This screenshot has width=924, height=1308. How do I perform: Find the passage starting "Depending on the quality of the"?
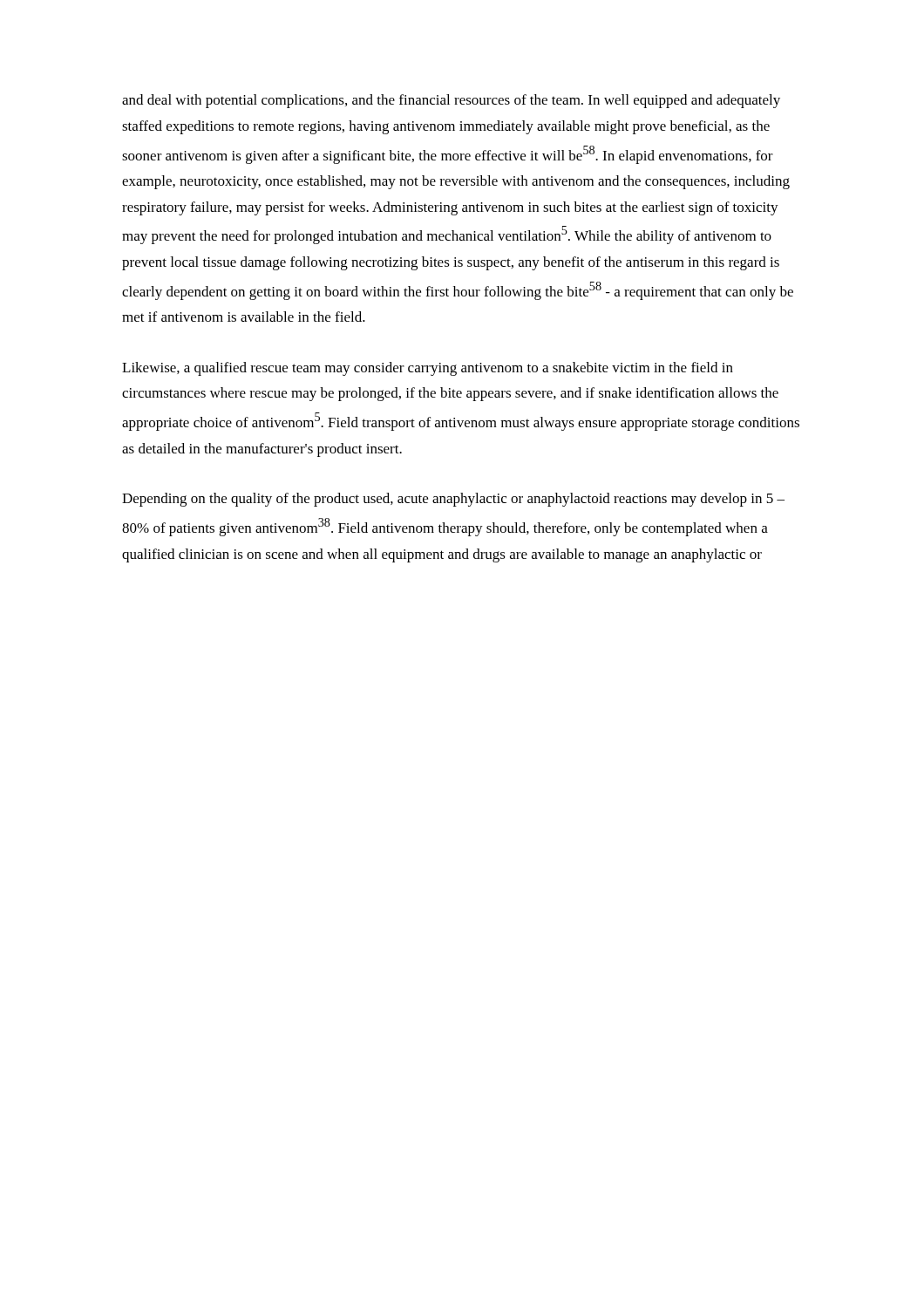[453, 526]
